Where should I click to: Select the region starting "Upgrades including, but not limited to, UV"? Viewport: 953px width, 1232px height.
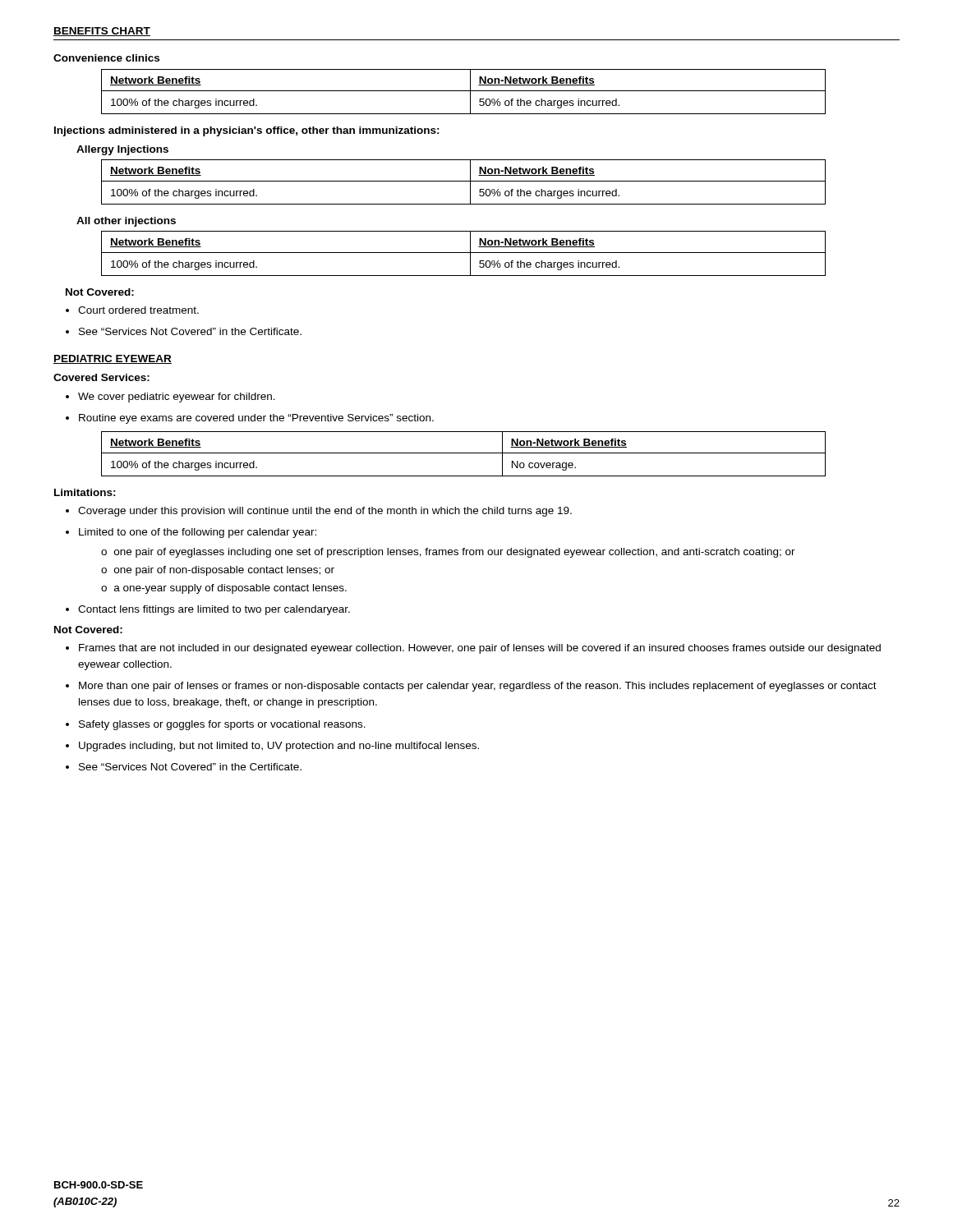476,746
